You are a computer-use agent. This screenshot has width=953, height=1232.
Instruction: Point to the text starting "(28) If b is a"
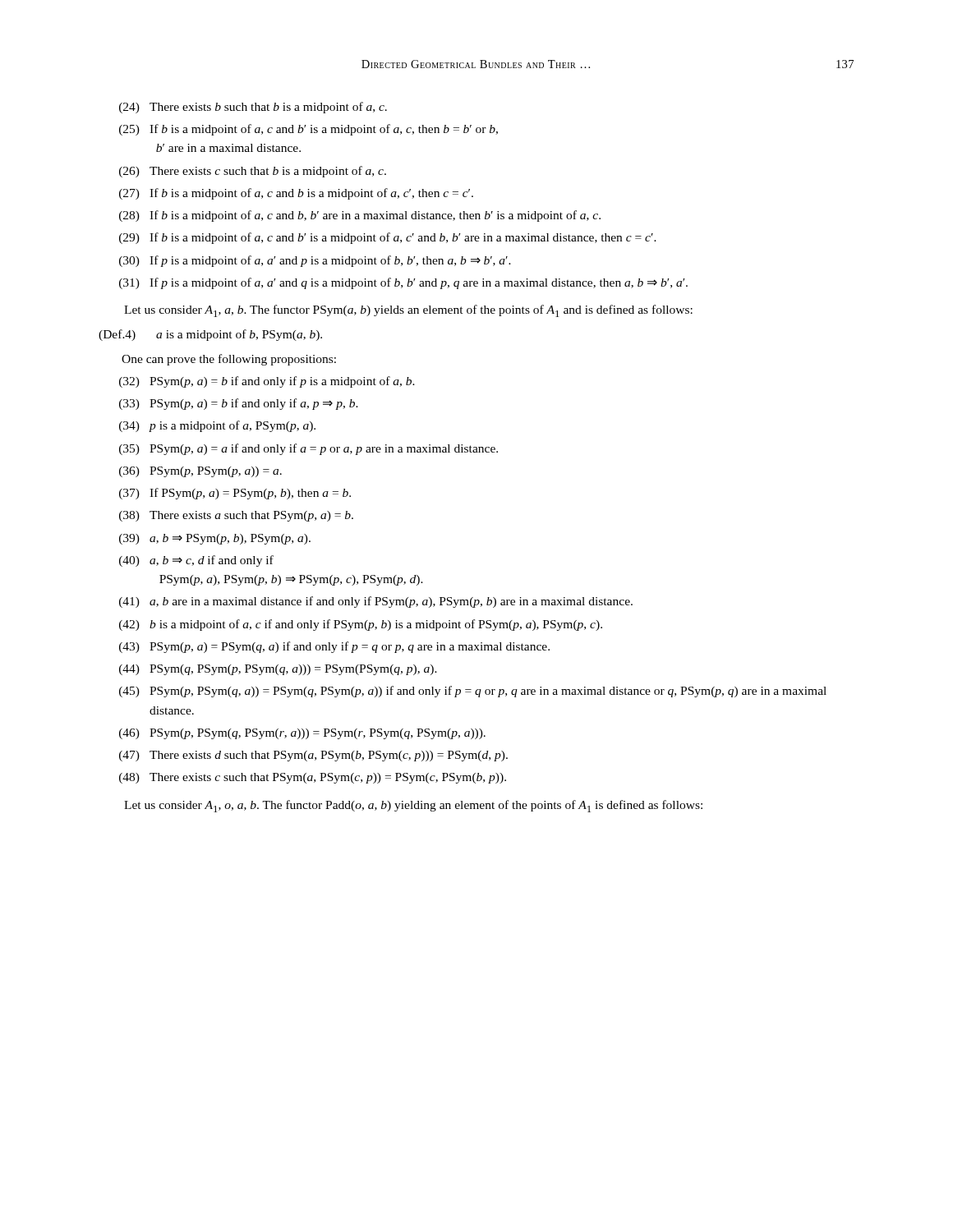coord(476,215)
